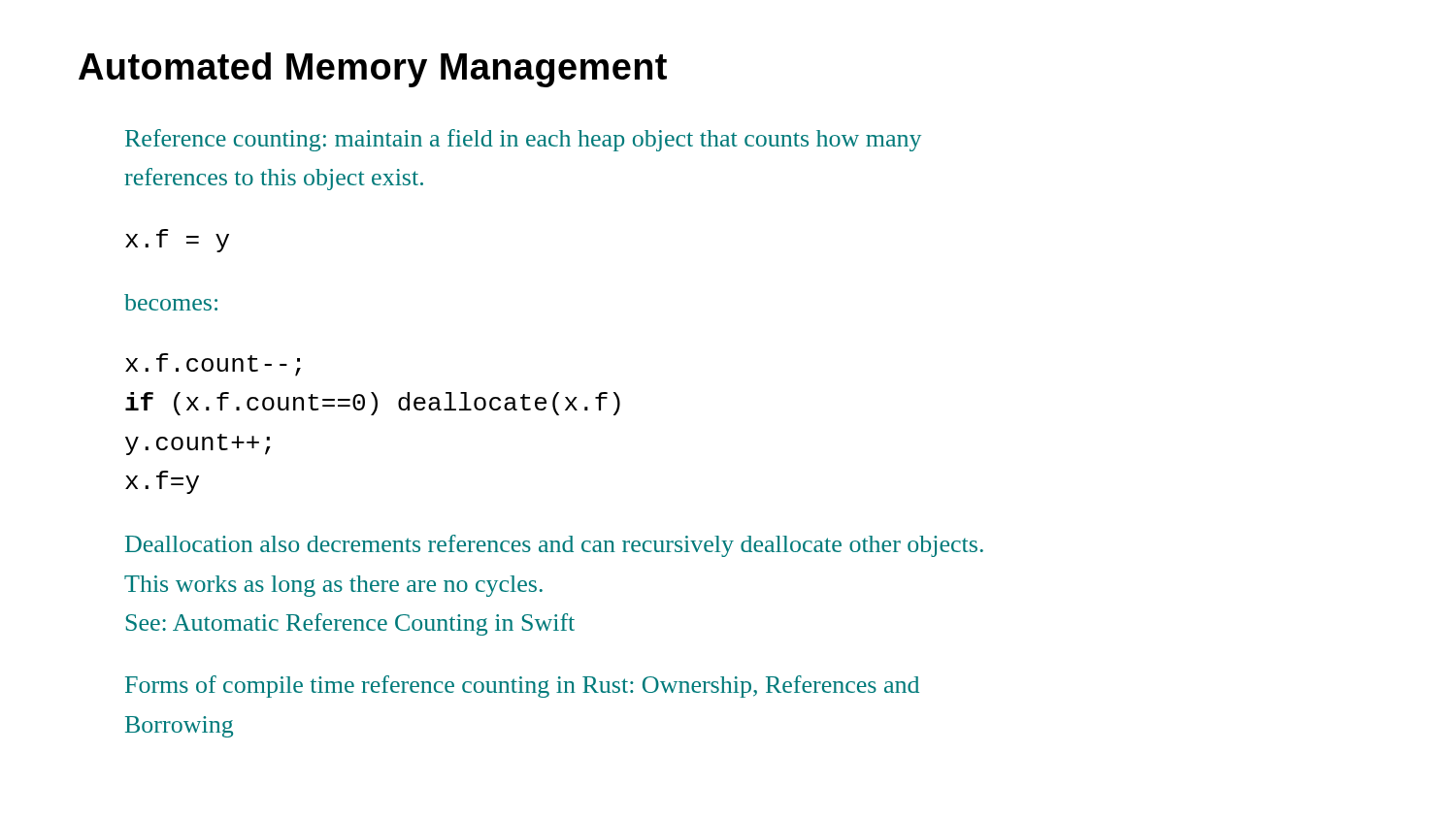Viewport: 1456px width, 819px height.
Task: Point to the block beginning "Deallocation also decrements references"
Action: pos(554,546)
